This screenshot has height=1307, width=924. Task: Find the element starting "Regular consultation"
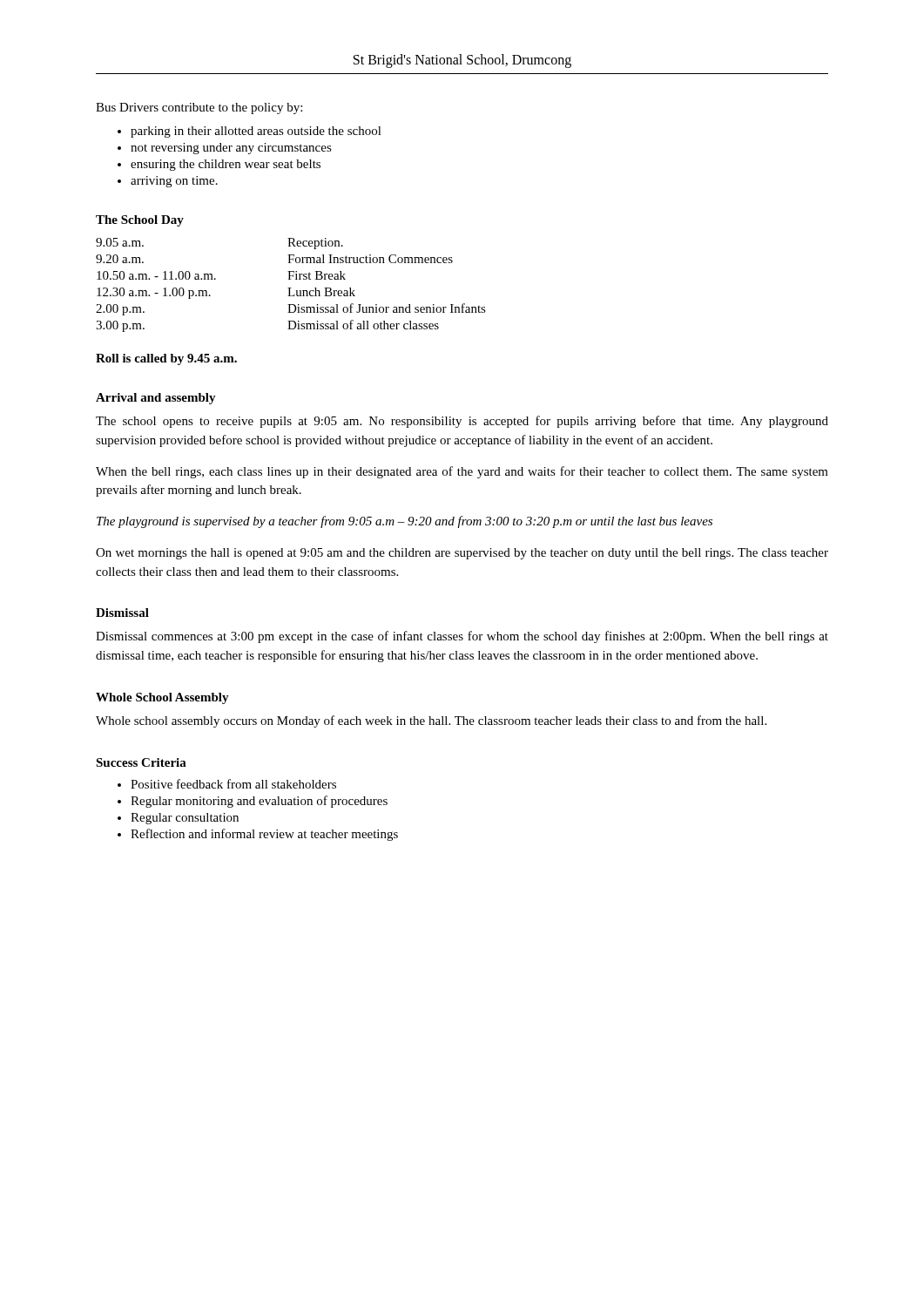pyautogui.click(x=185, y=817)
